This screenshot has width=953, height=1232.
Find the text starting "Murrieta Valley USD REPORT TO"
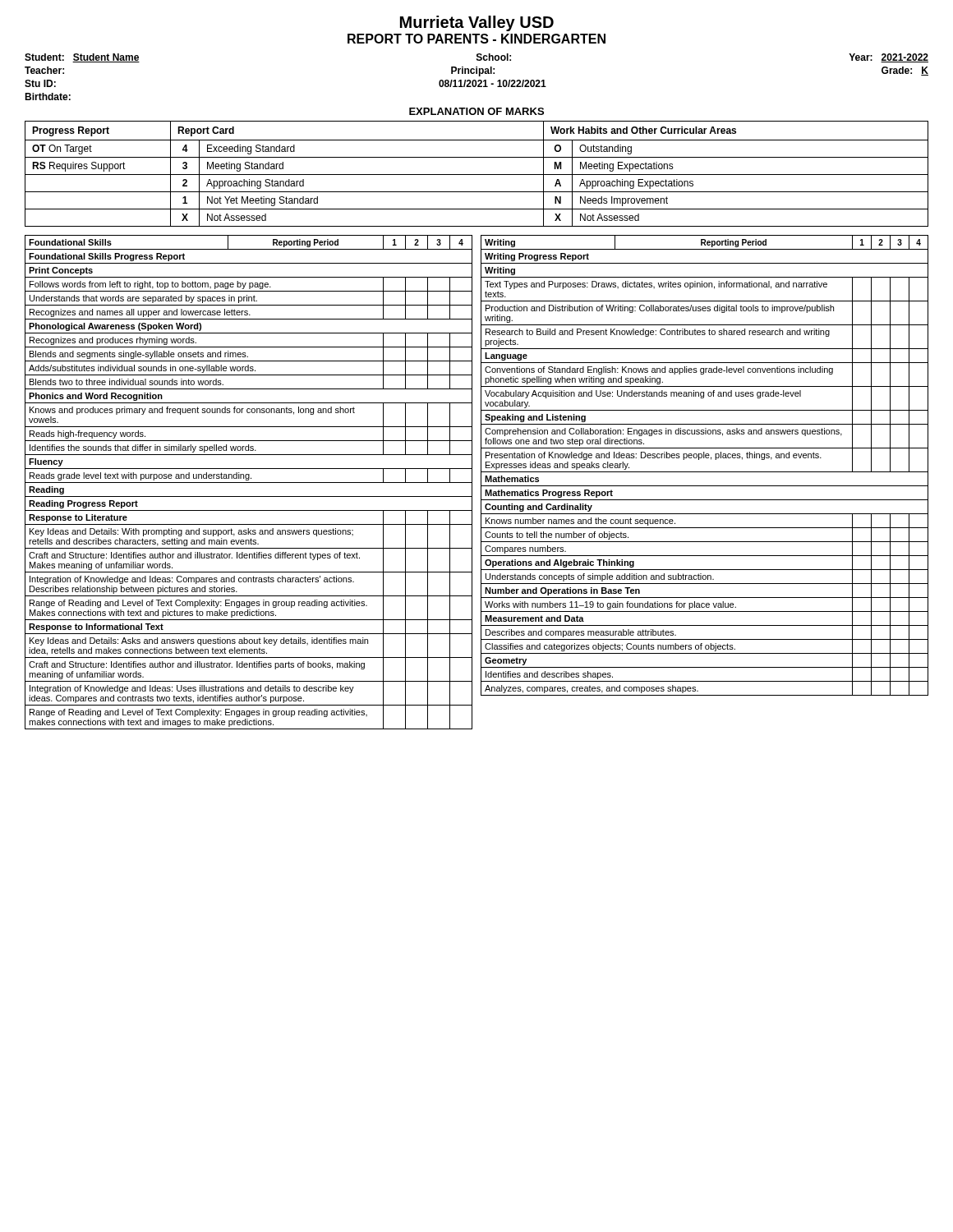click(x=476, y=30)
